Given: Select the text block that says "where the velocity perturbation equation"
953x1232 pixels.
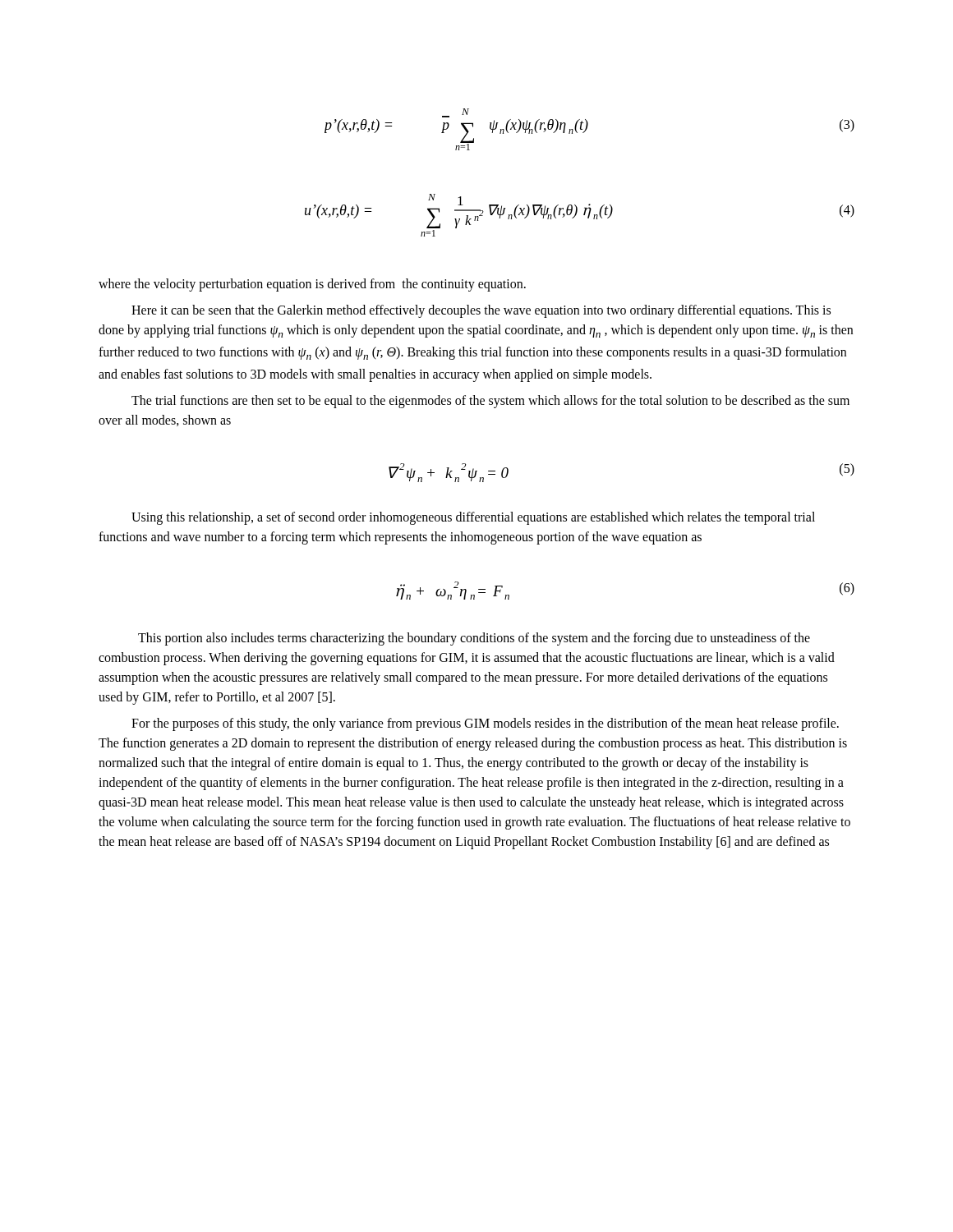Looking at the screenshot, I should pyautogui.click(x=476, y=353).
